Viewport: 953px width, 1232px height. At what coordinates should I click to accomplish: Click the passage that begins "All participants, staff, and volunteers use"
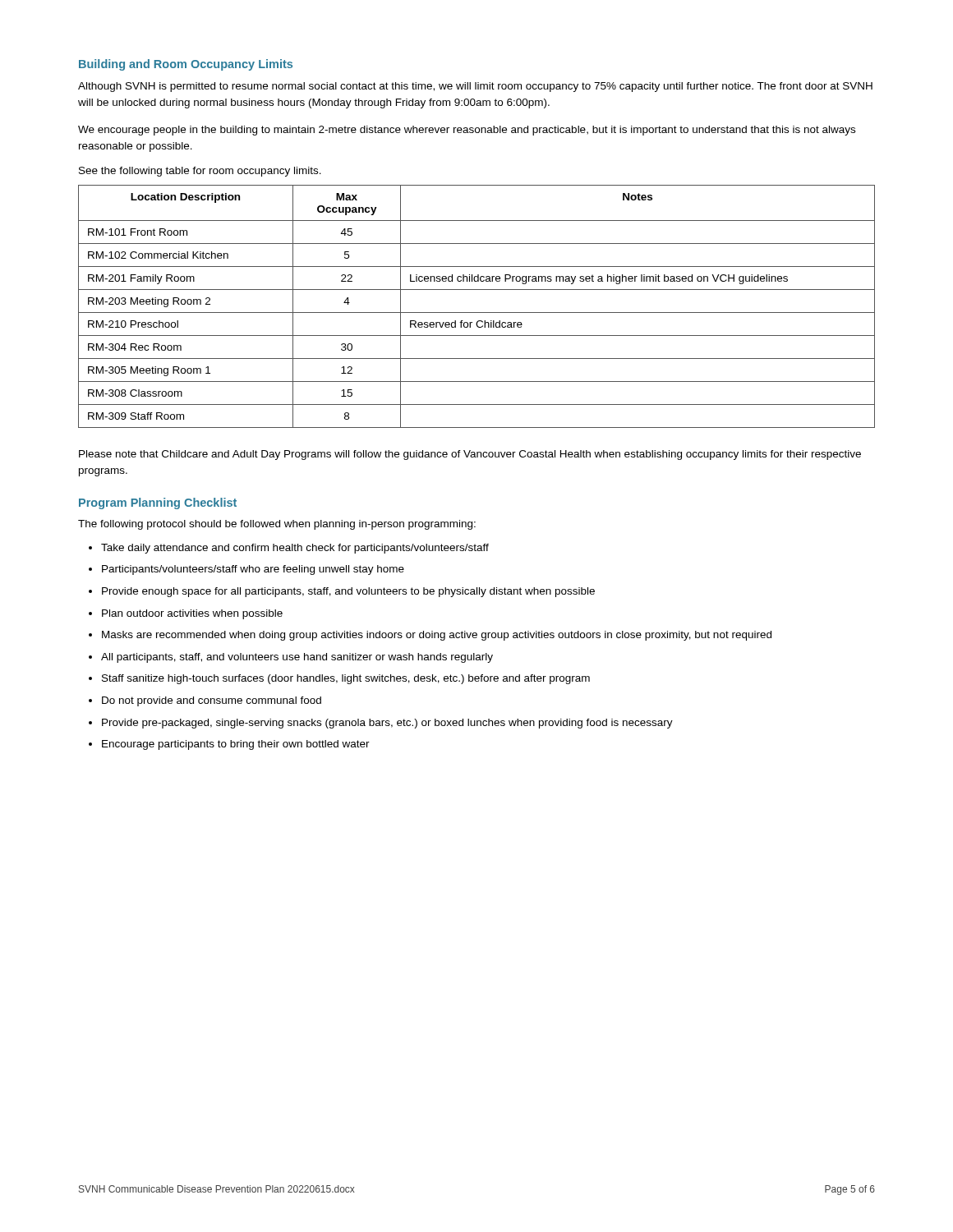[297, 656]
